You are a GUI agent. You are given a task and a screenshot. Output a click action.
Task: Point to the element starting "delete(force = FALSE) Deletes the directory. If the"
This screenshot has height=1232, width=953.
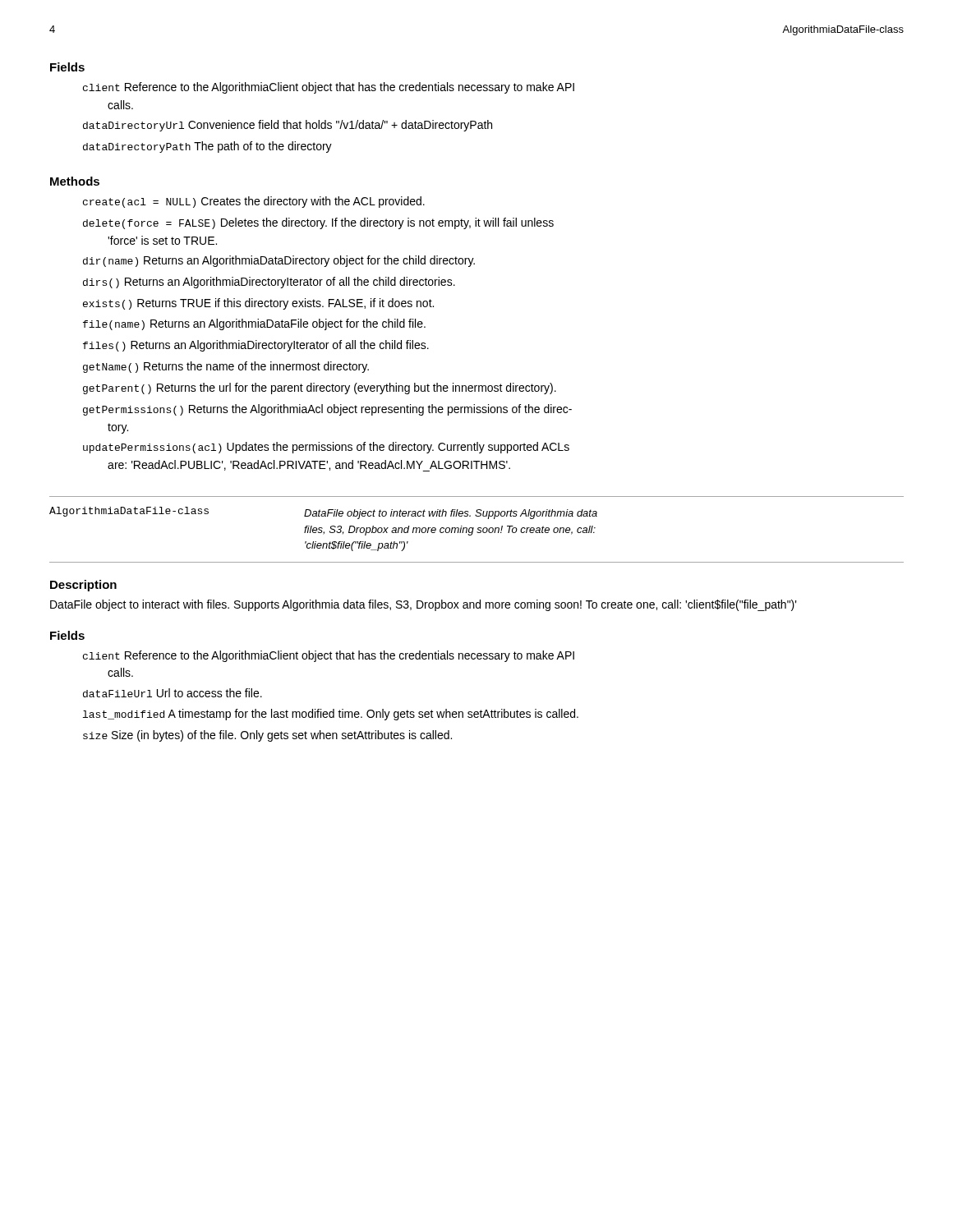(x=318, y=231)
